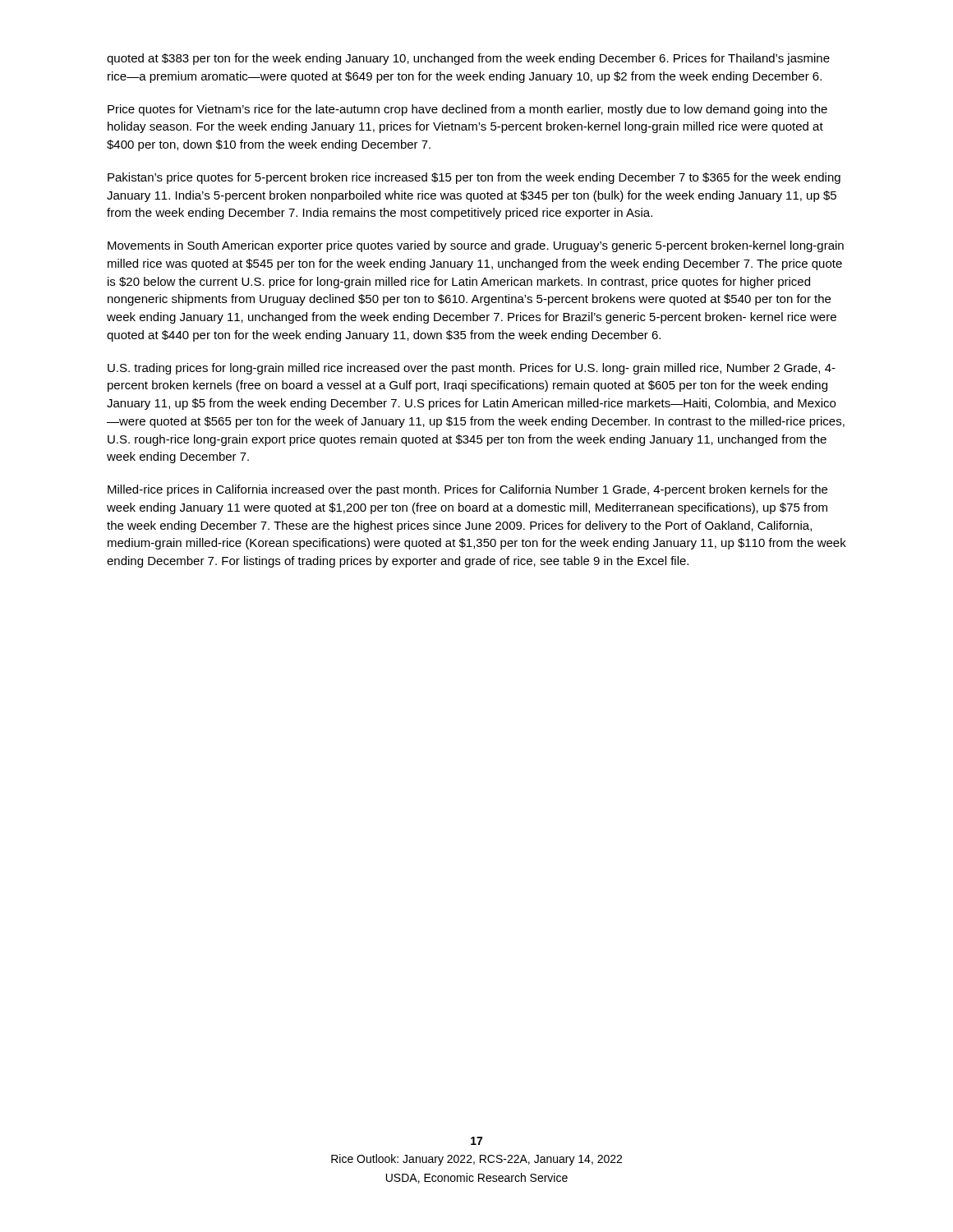
Task: Locate the passage starting "Price quotes for Vietnam’s"
Action: pyautogui.click(x=467, y=126)
